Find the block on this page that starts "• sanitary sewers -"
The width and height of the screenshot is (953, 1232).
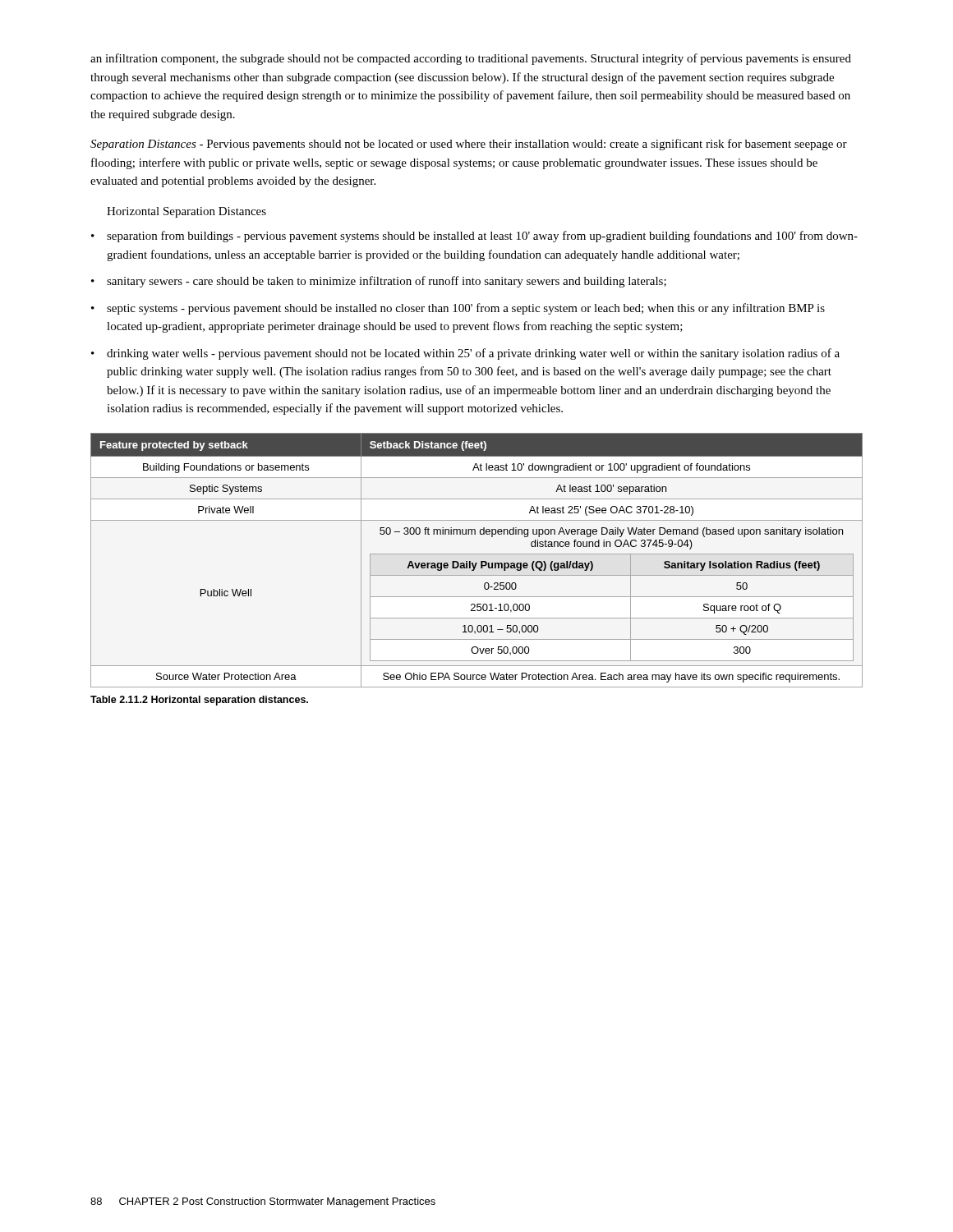point(476,281)
